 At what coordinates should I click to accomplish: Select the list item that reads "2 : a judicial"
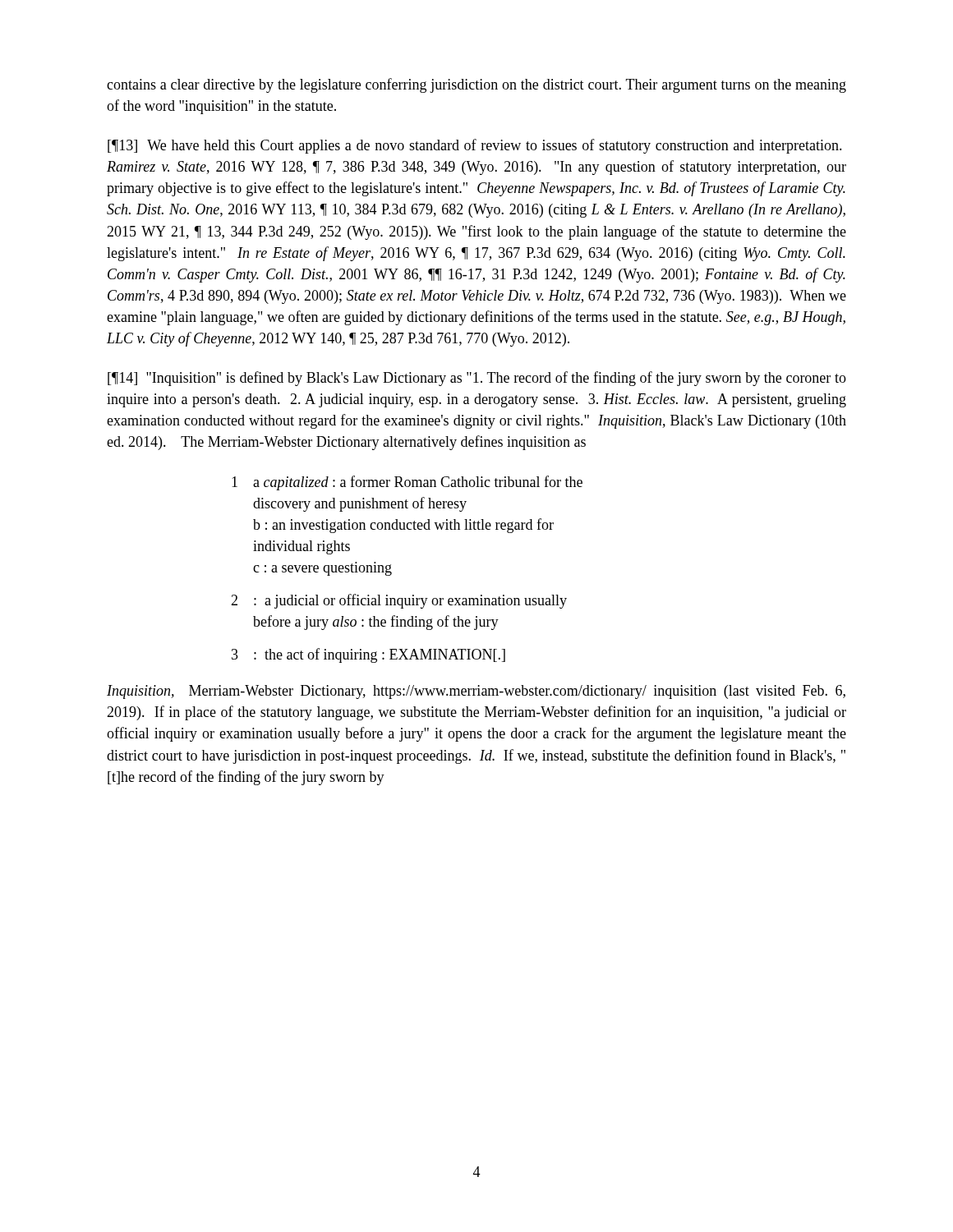tap(526, 611)
